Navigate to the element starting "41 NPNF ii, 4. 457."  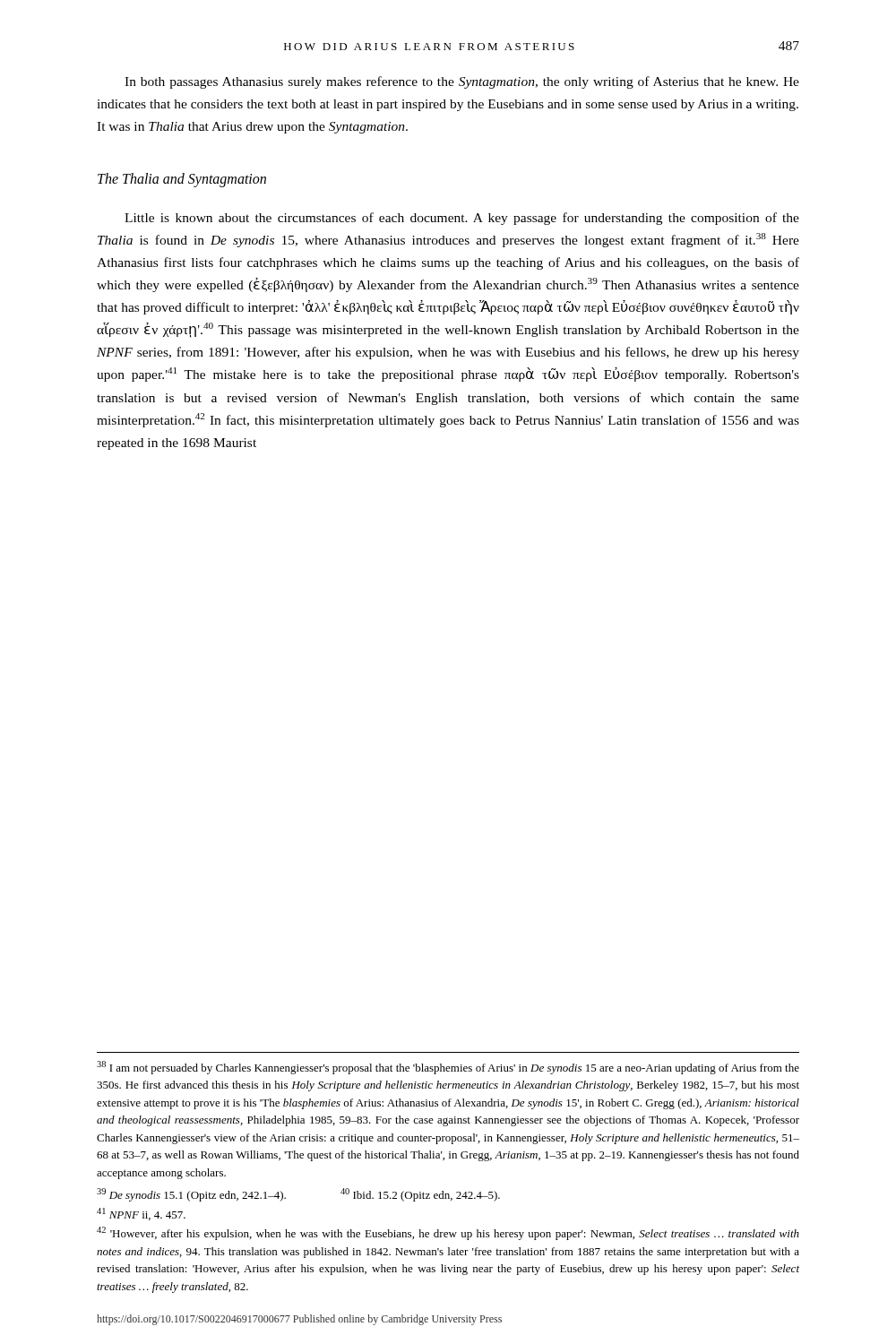coord(141,1213)
